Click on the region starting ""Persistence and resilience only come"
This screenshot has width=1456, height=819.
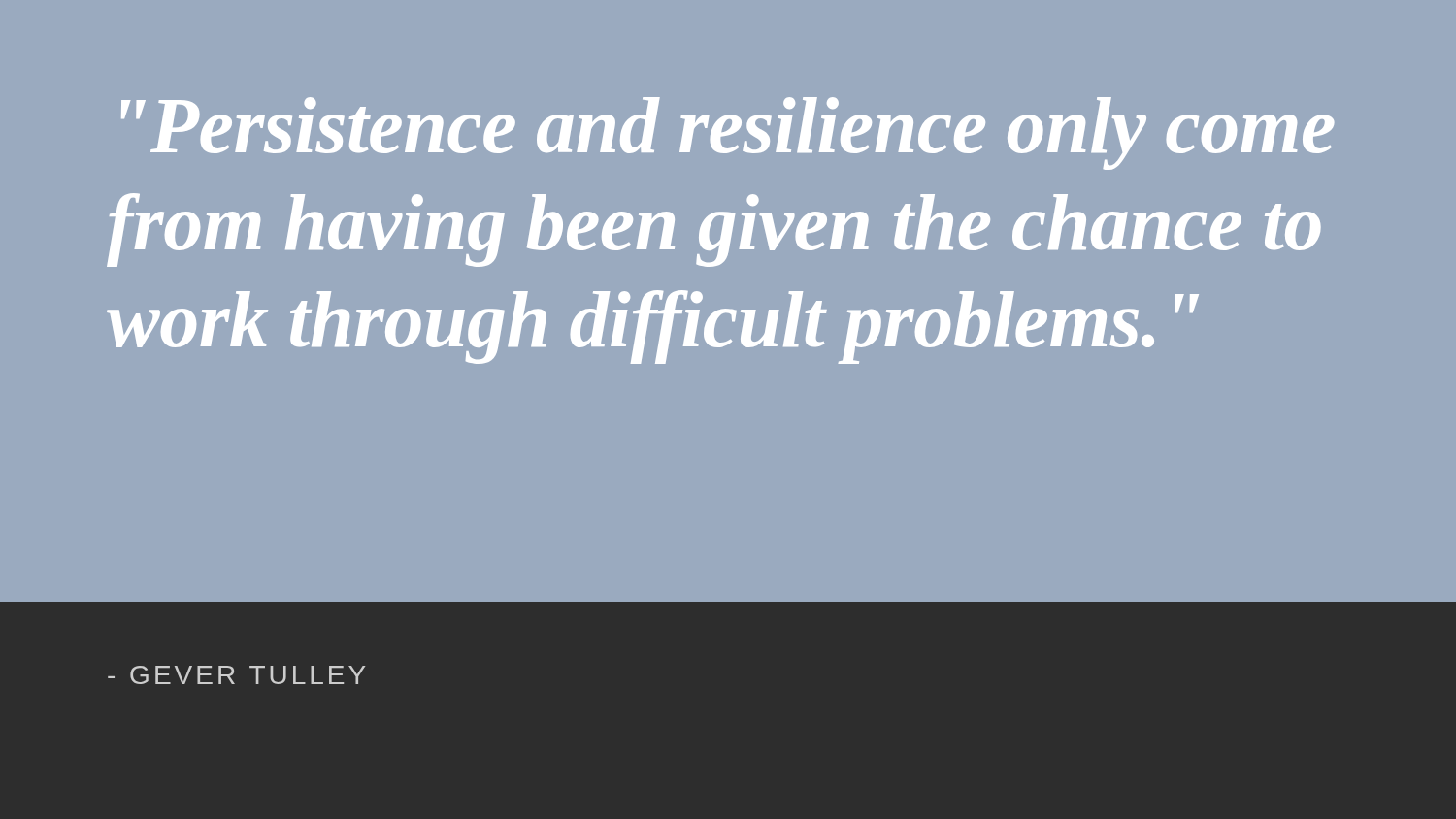click(x=721, y=223)
